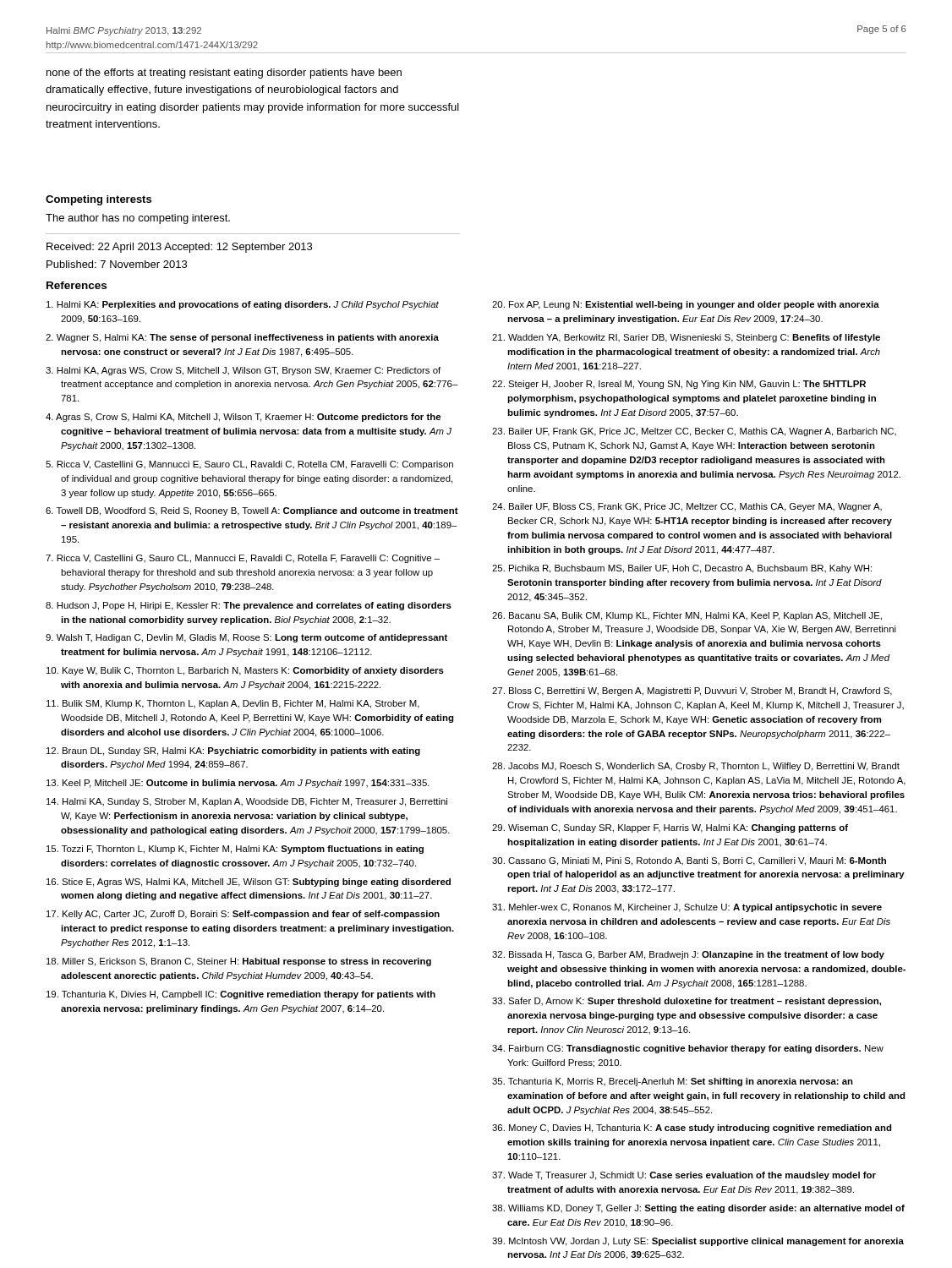Locate the block of text that opens with "28. Jacobs MJ, Roesch S, Wonderlich"
952x1268 pixels.
tap(699, 787)
